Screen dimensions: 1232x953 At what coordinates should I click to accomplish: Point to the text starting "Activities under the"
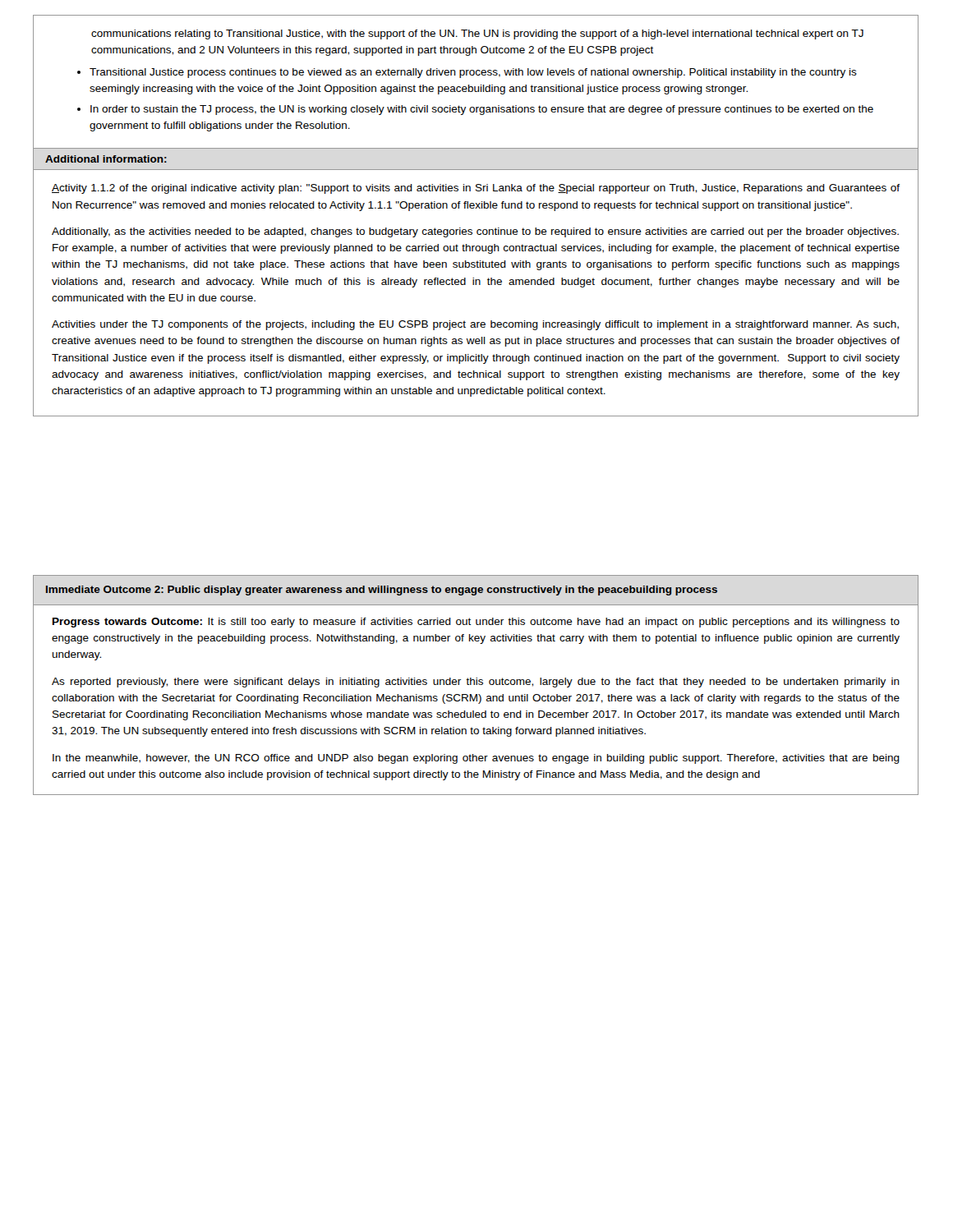tap(476, 357)
